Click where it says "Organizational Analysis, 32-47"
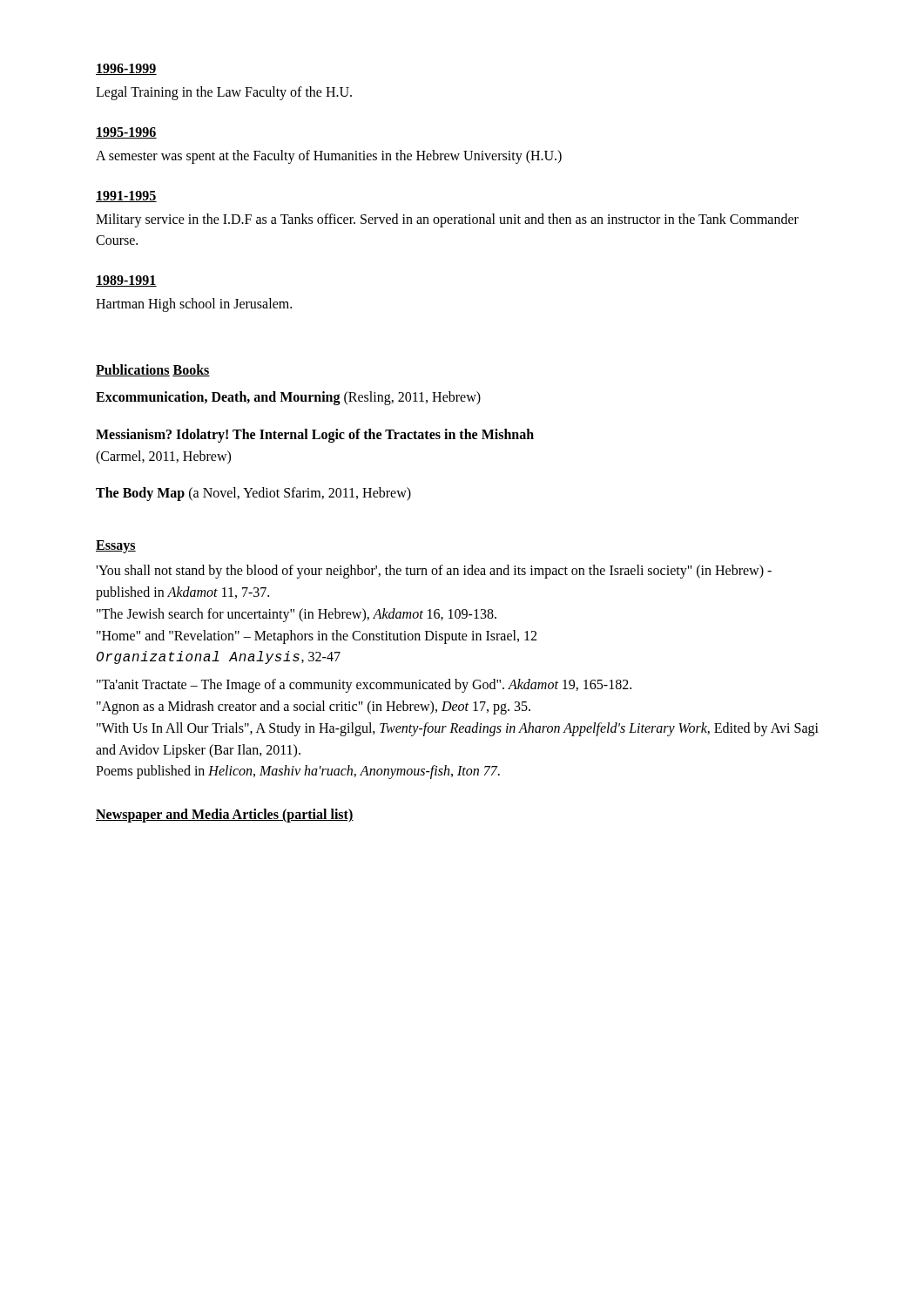Viewport: 924px width, 1307px height. 218,658
